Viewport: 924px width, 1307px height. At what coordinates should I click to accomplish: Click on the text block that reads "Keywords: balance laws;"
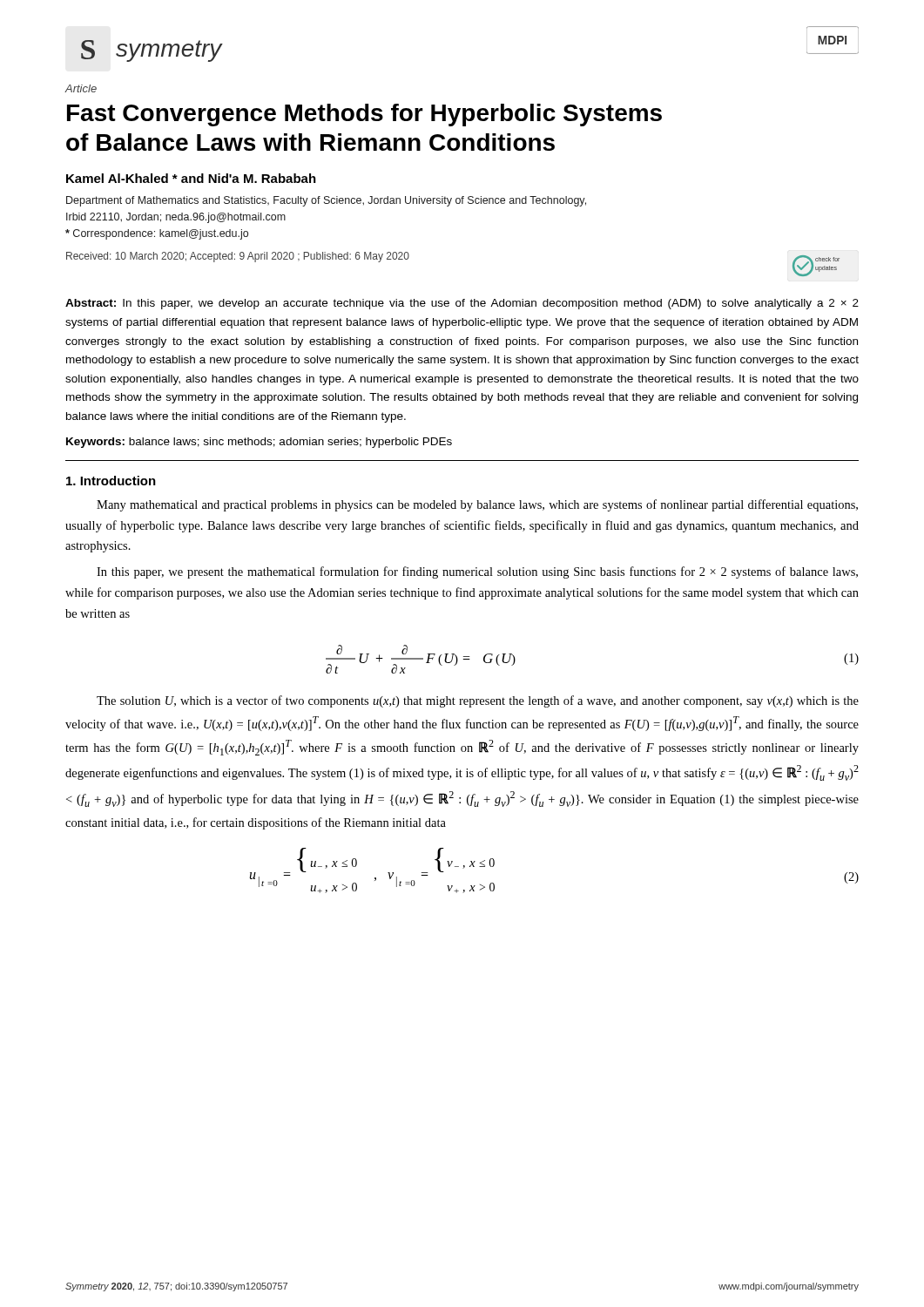(x=259, y=441)
